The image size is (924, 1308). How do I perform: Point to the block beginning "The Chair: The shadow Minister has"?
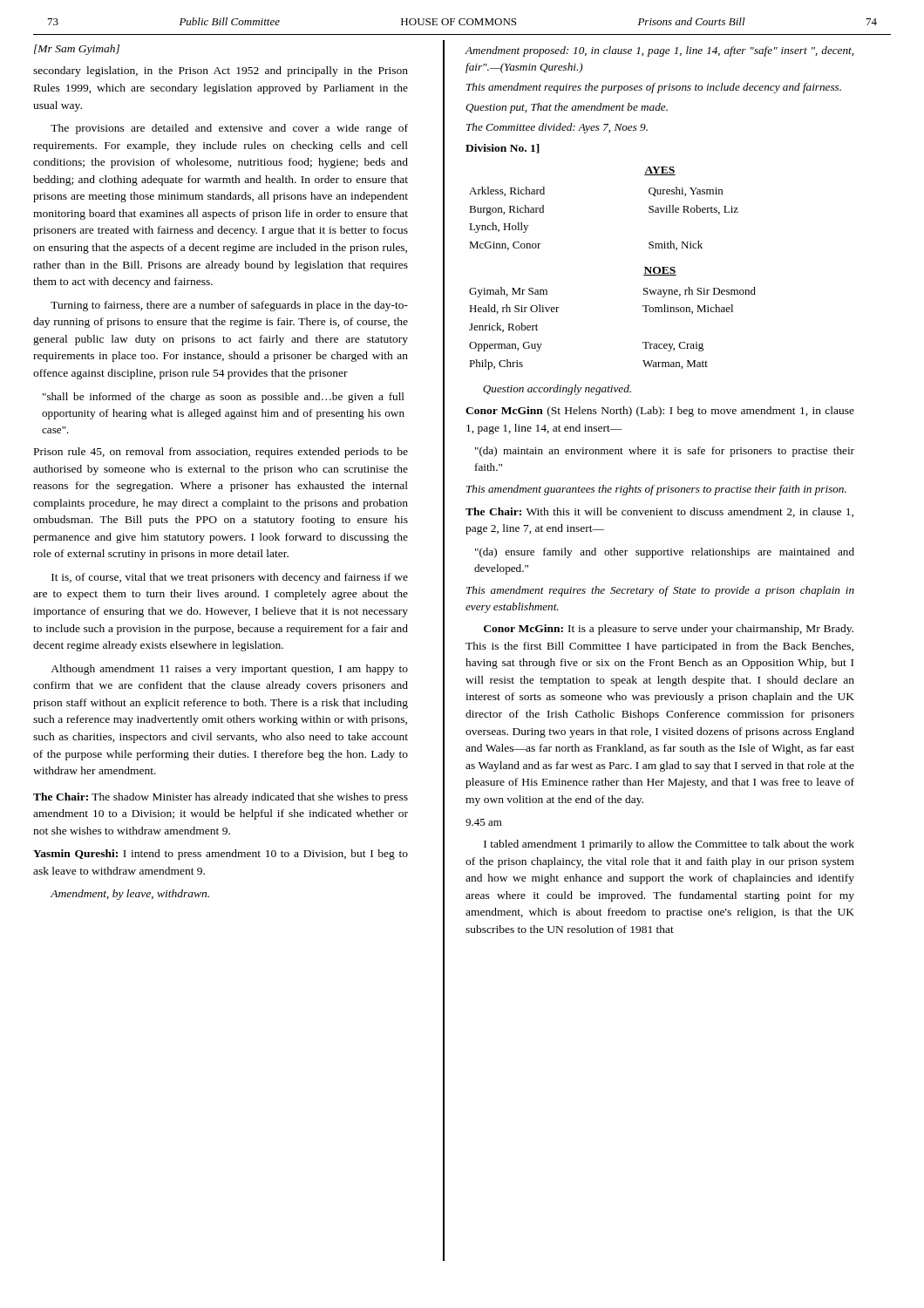pos(221,813)
